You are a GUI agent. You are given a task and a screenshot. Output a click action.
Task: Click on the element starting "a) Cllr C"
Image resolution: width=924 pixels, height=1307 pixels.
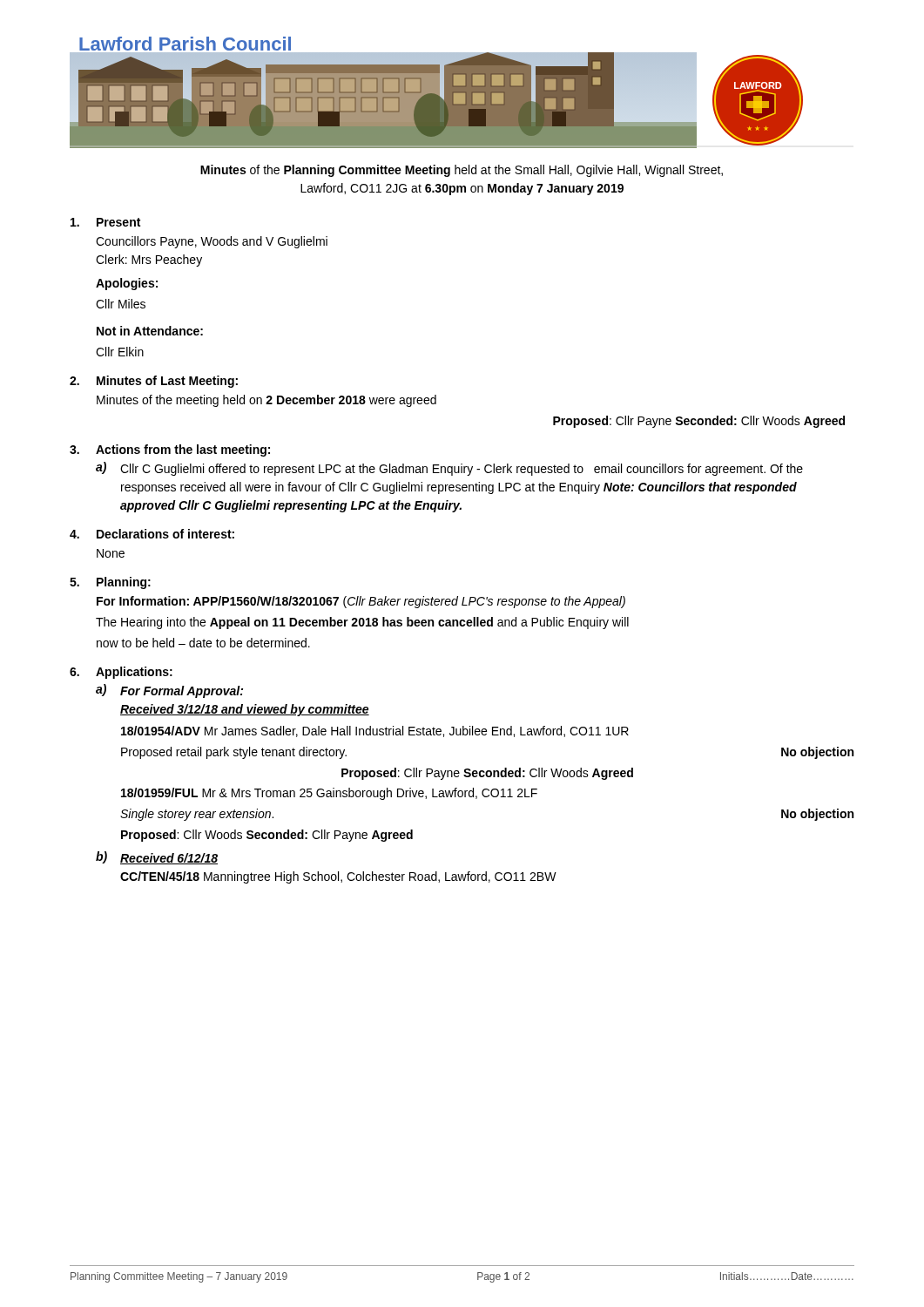[475, 488]
